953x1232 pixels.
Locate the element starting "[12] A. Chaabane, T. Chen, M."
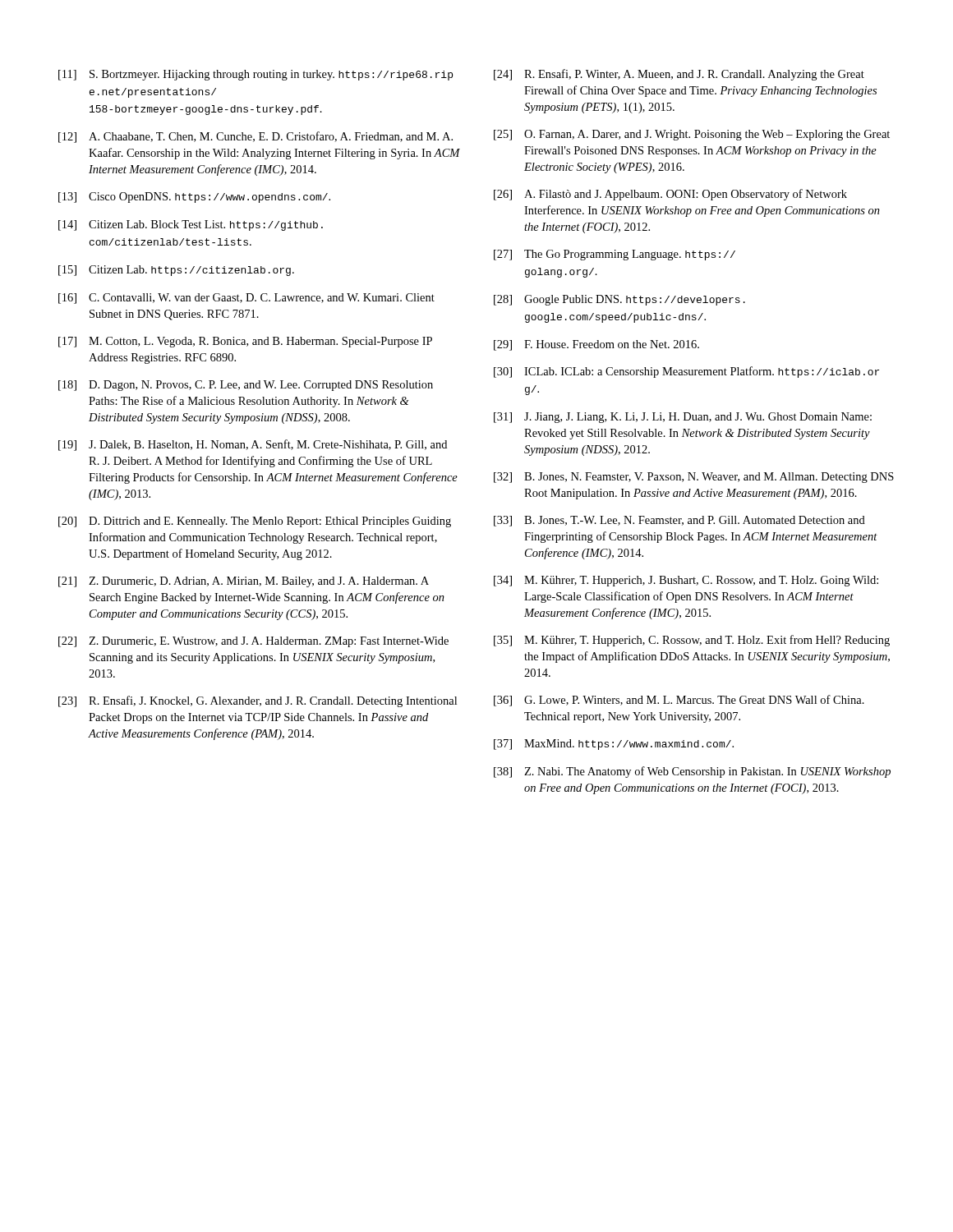(259, 153)
